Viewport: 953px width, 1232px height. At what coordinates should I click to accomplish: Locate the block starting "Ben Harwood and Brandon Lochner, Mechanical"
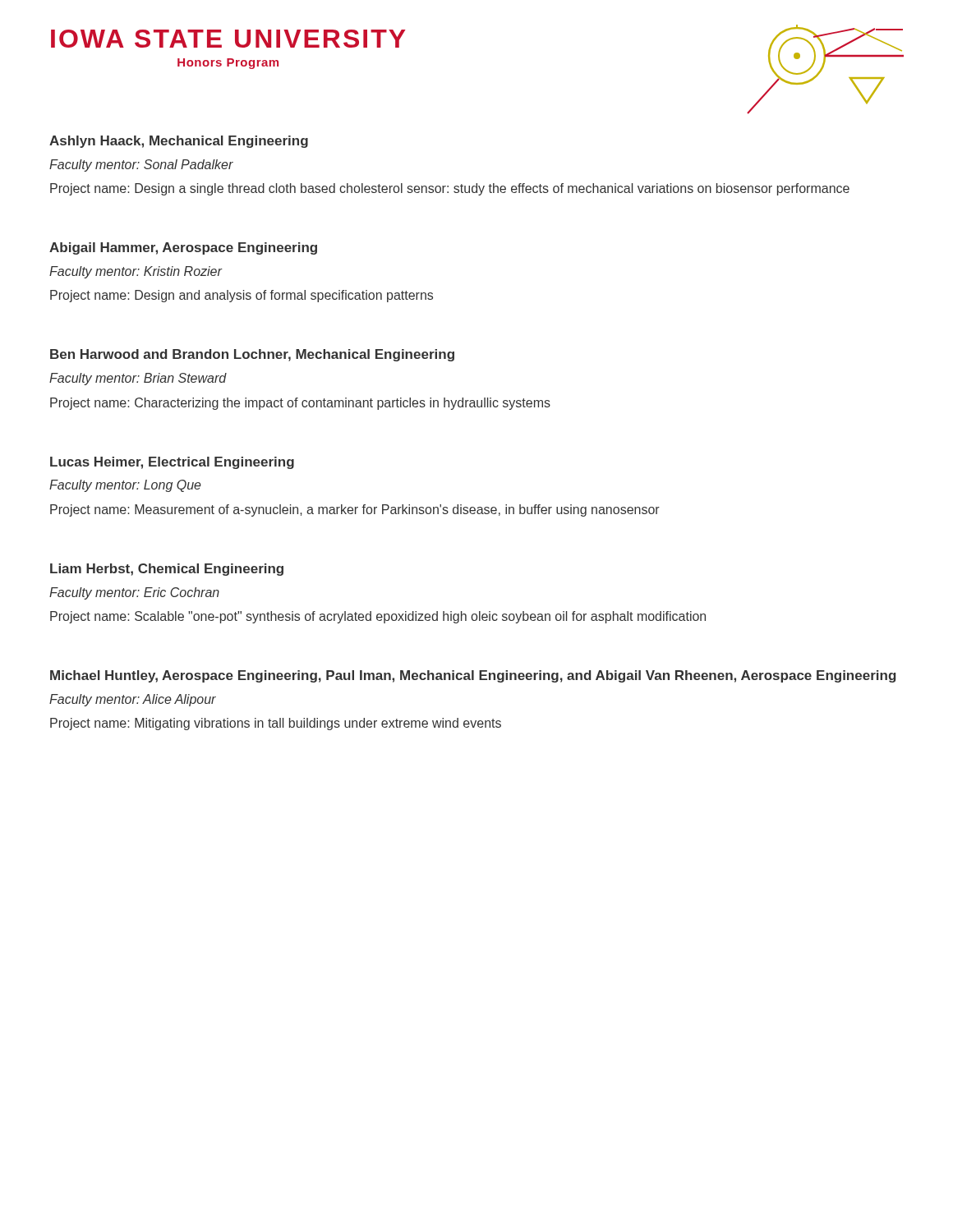[x=252, y=355]
